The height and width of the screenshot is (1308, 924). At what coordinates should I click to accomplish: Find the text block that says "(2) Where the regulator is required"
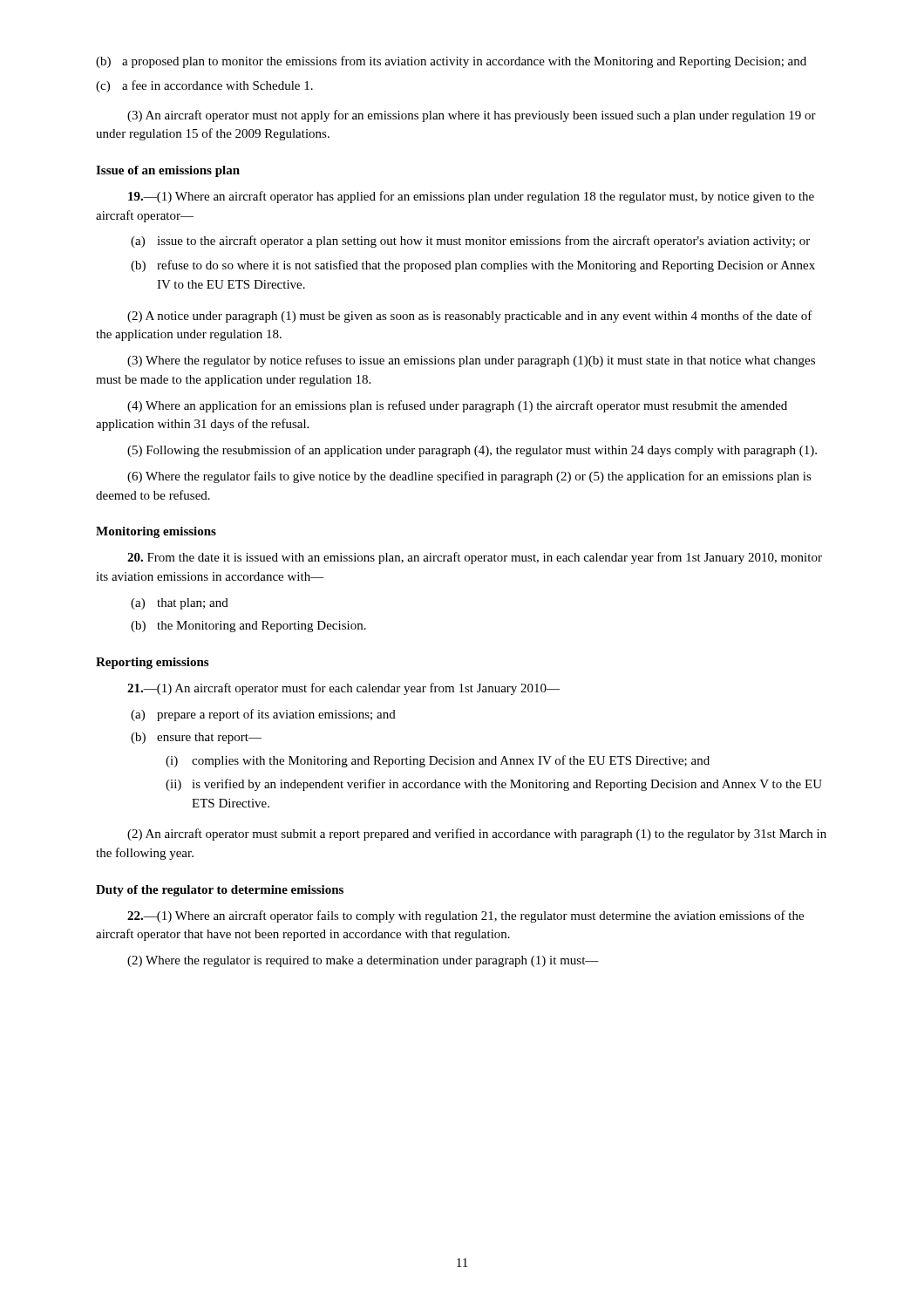point(363,960)
